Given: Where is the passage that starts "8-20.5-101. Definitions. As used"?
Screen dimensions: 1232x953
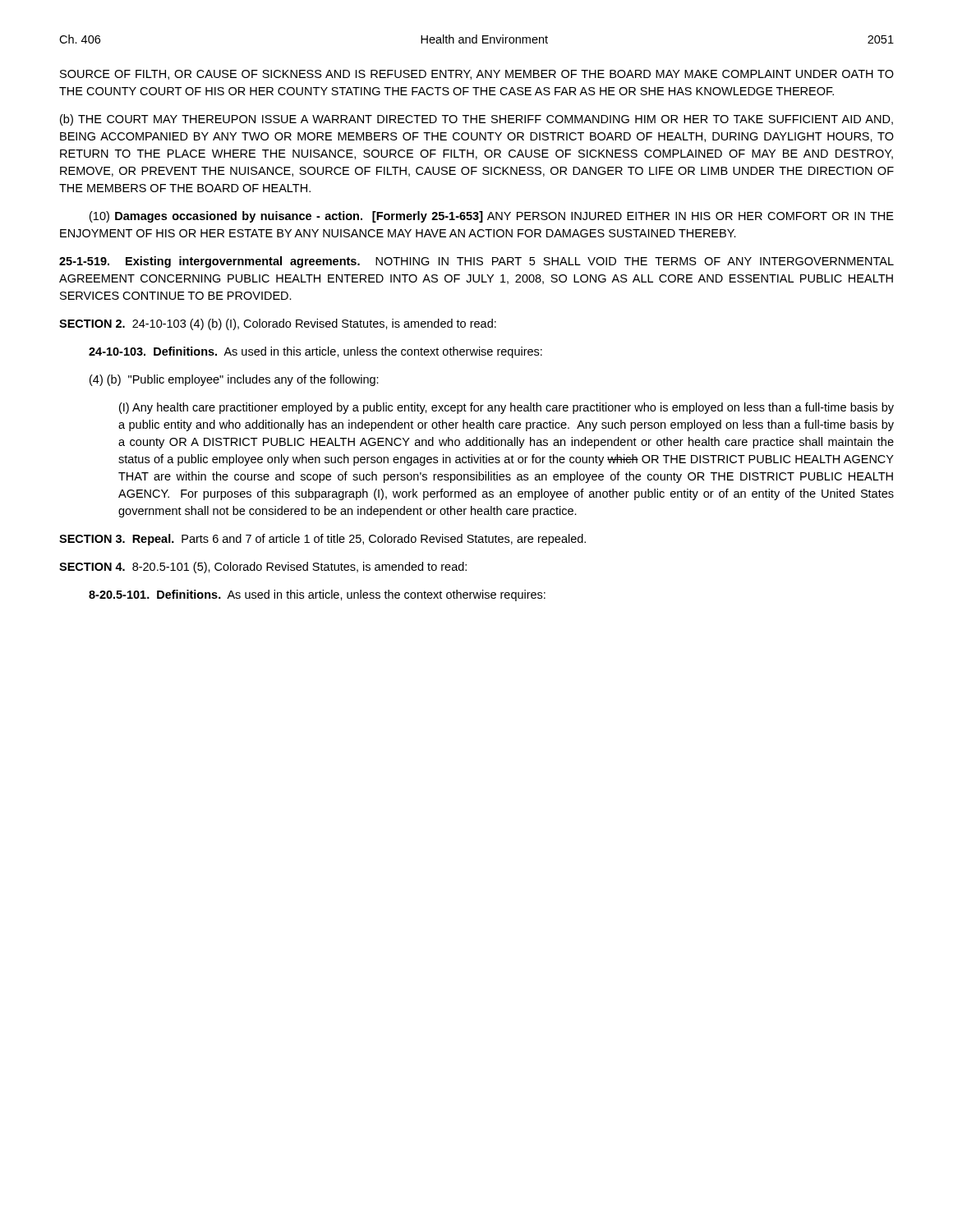Looking at the screenshot, I should (x=491, y=595).
